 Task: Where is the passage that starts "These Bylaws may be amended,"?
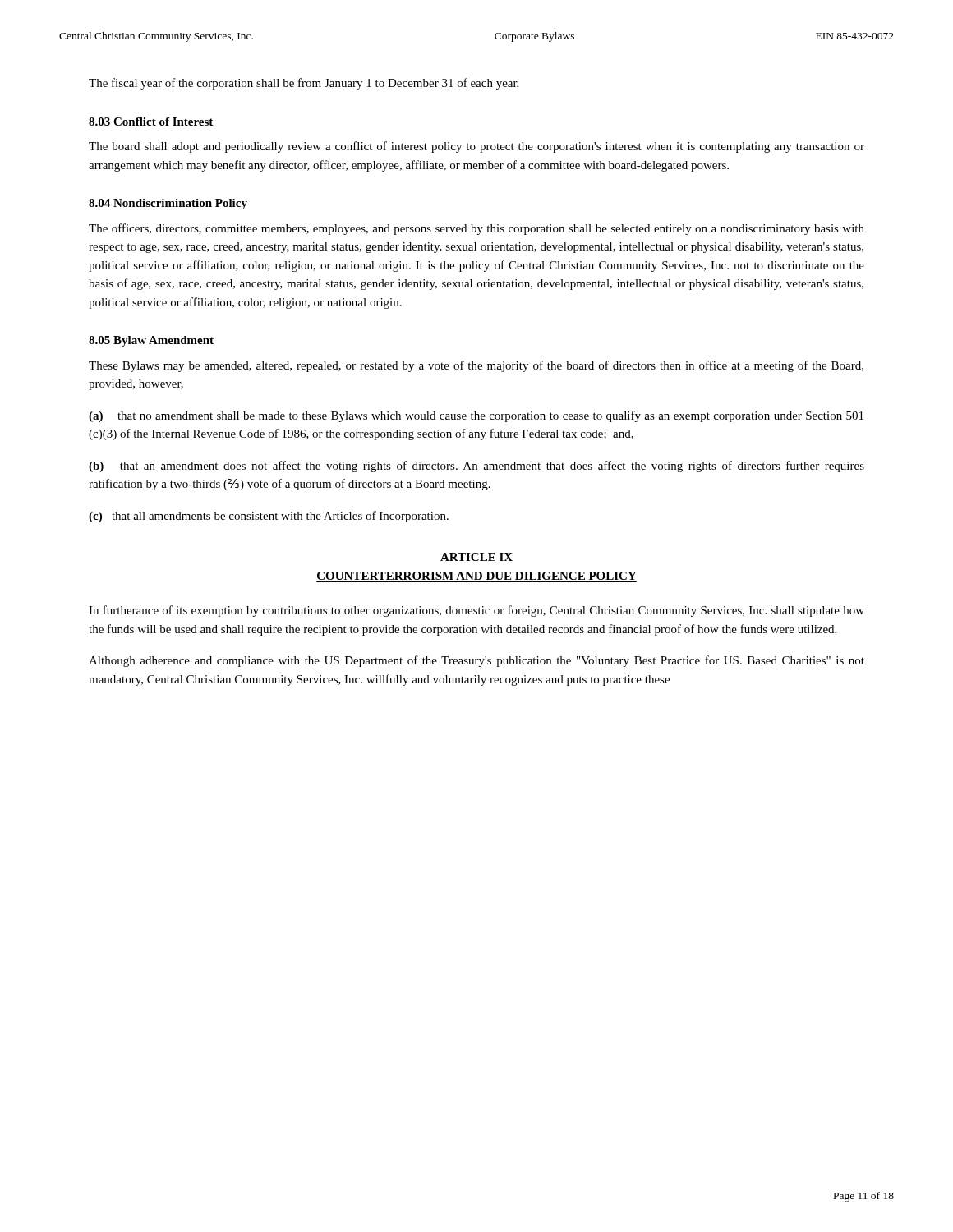476,374
